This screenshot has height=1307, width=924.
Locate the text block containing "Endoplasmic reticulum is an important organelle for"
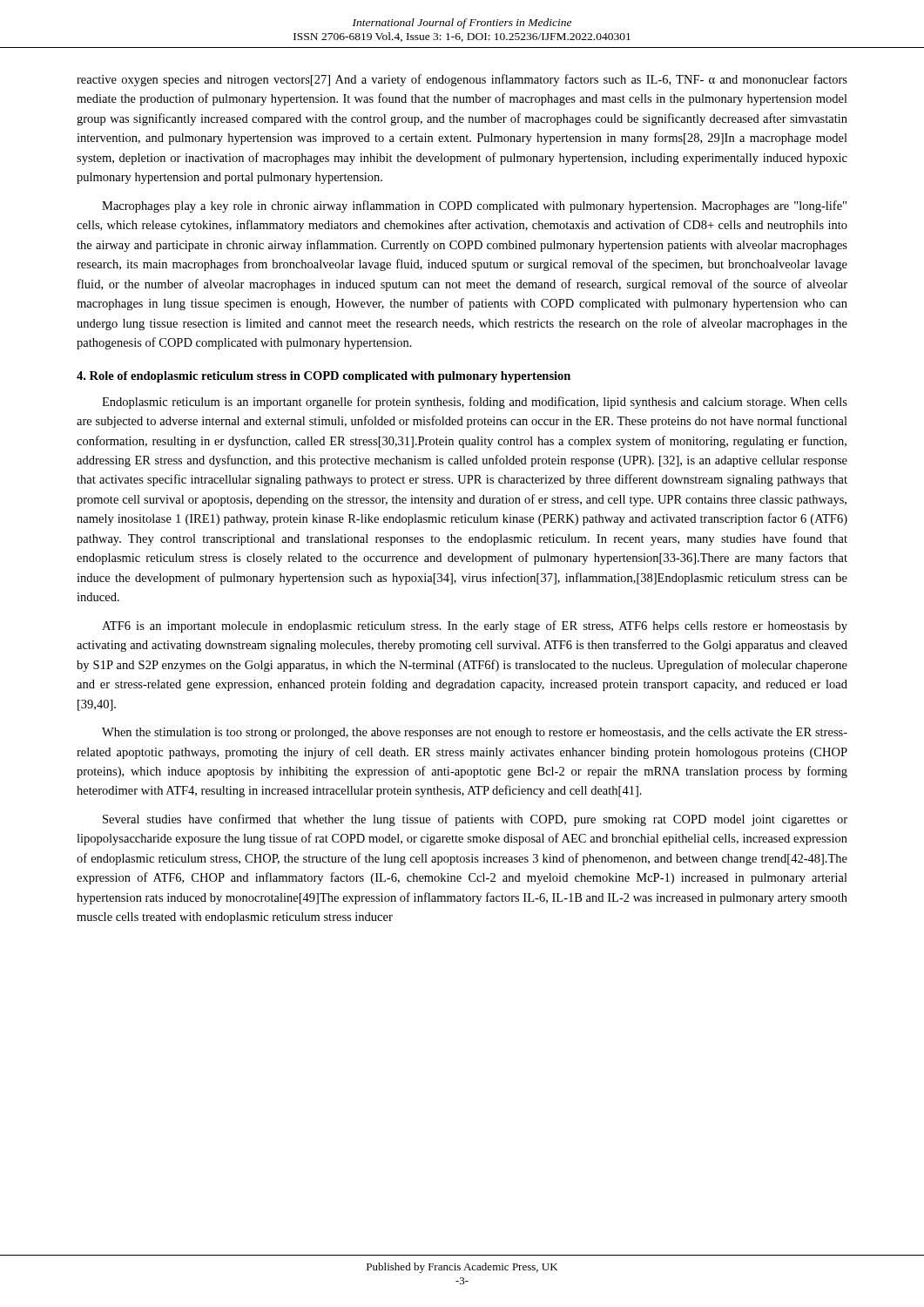pos(462,499)
